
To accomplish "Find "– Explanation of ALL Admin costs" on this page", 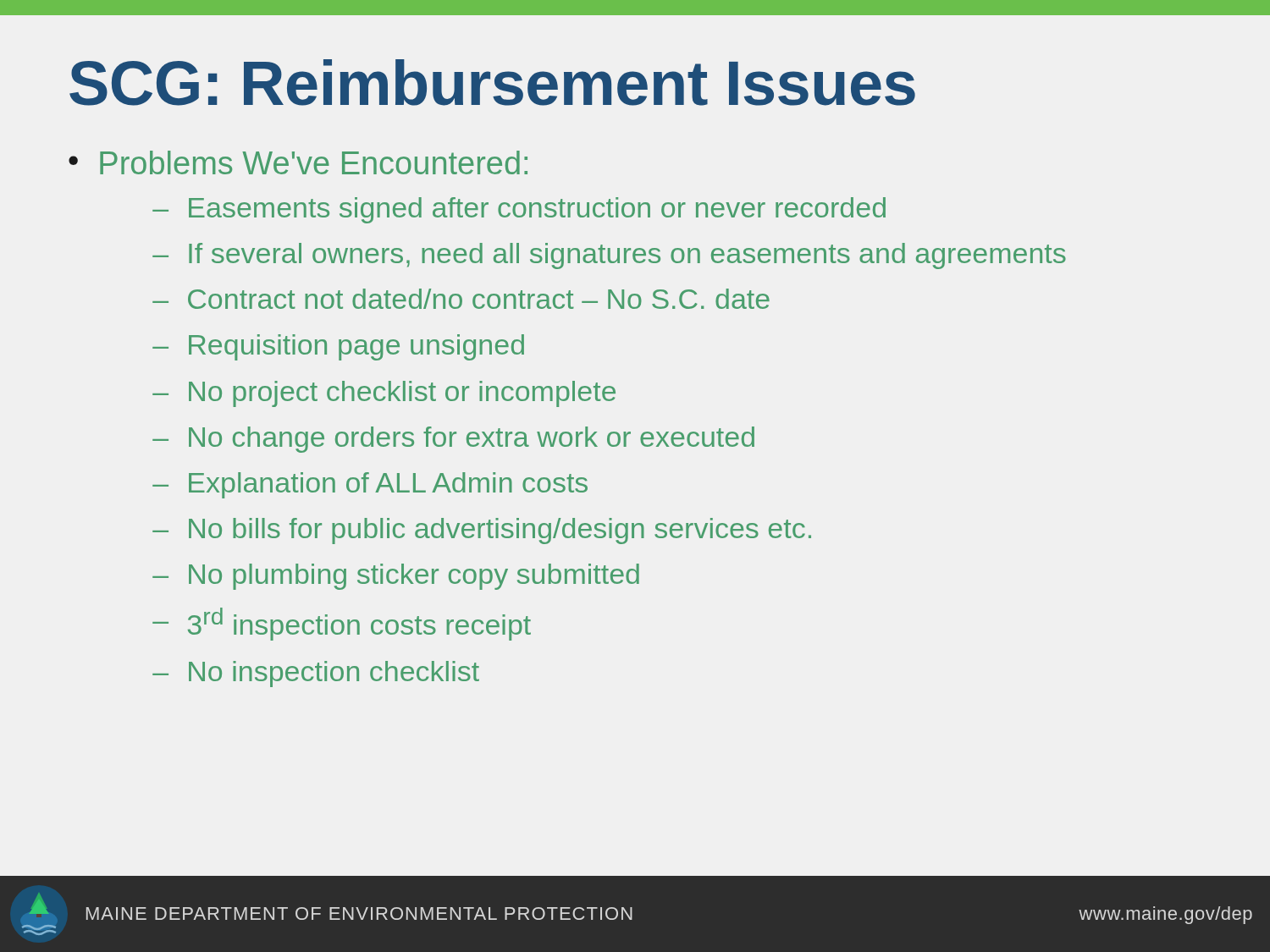I will pyautogui.click(x=371, y=482).
